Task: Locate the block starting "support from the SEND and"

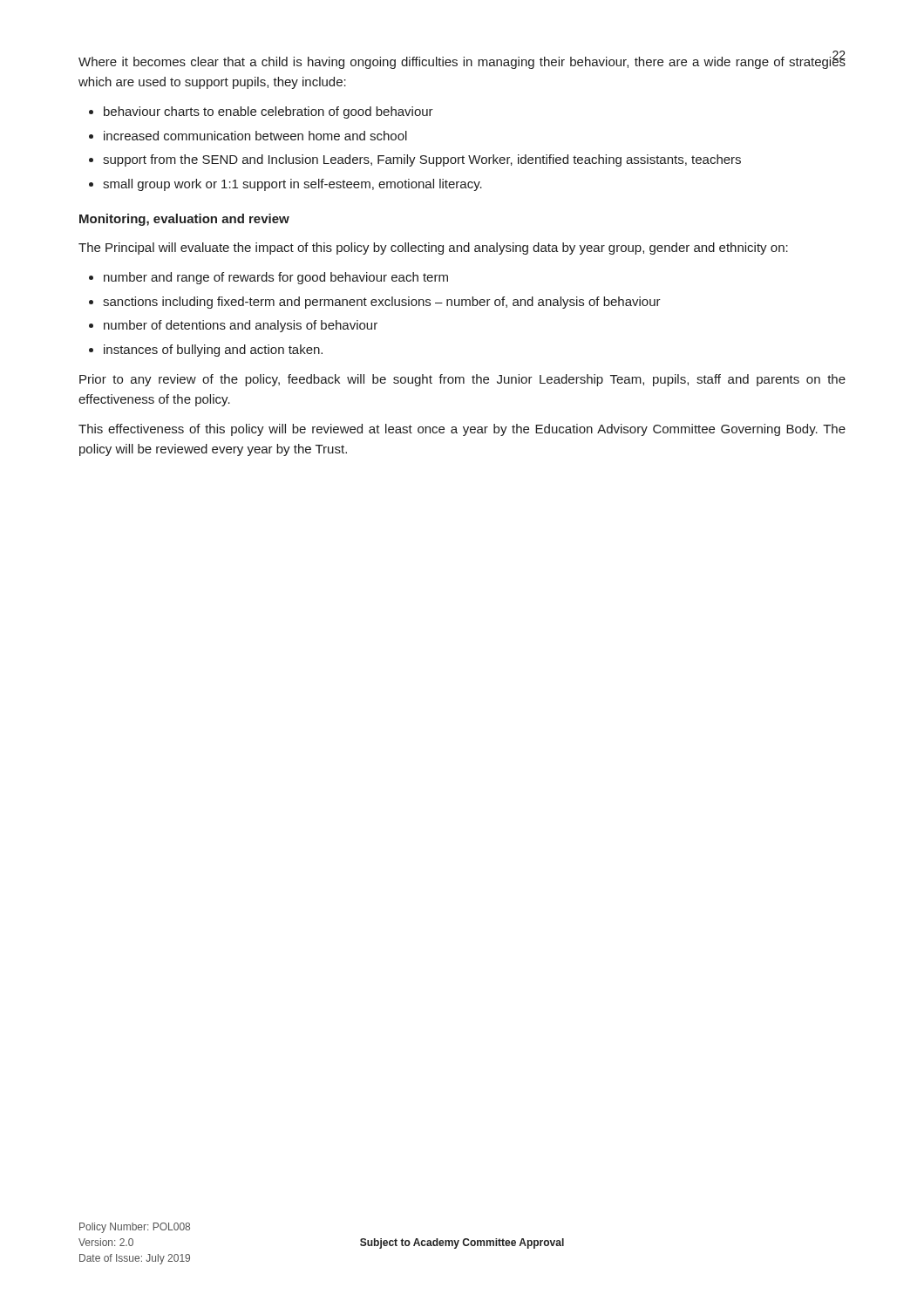Action: click(x=422, y=159)
